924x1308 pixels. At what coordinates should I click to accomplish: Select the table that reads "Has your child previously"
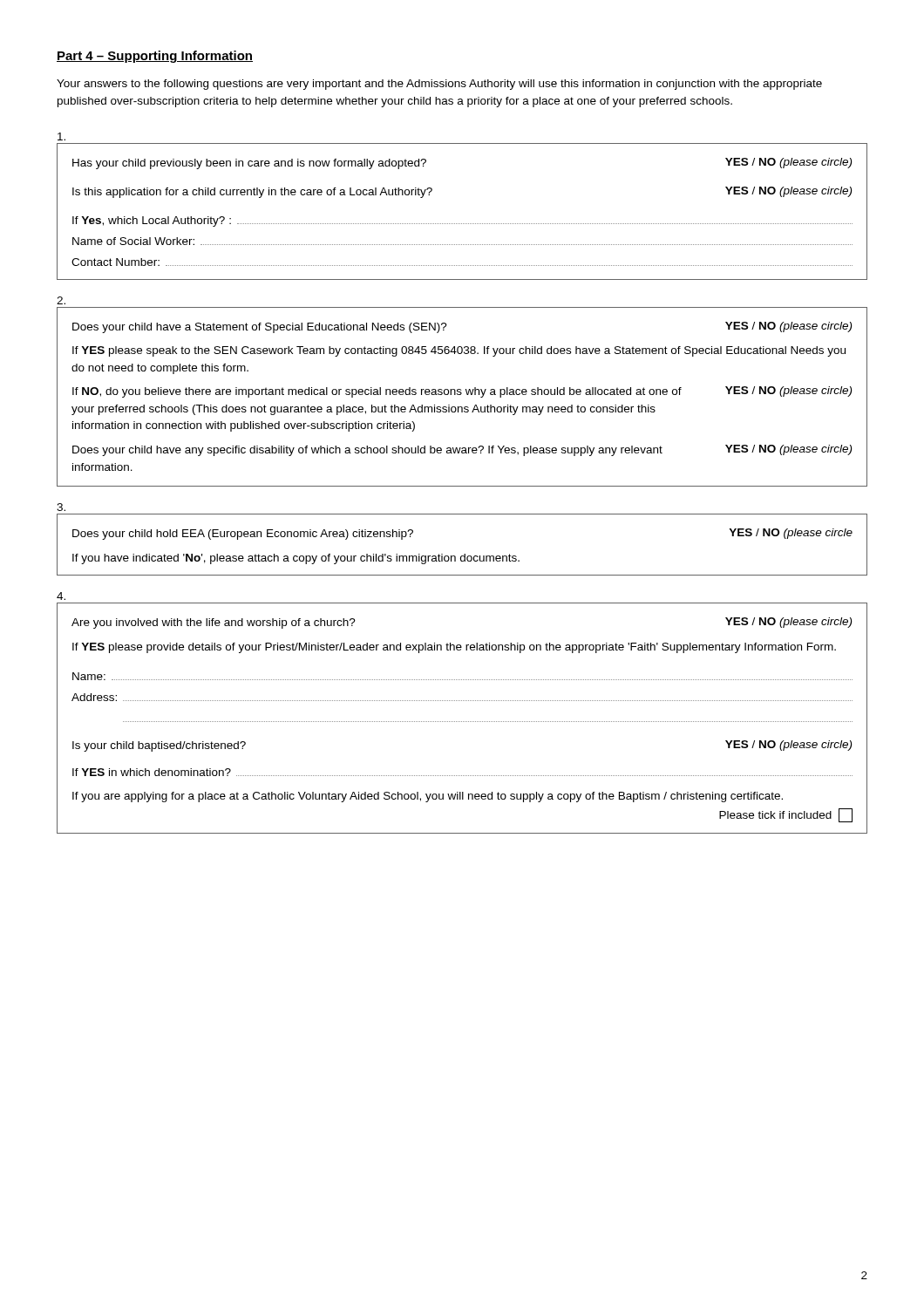click(462, 211)
